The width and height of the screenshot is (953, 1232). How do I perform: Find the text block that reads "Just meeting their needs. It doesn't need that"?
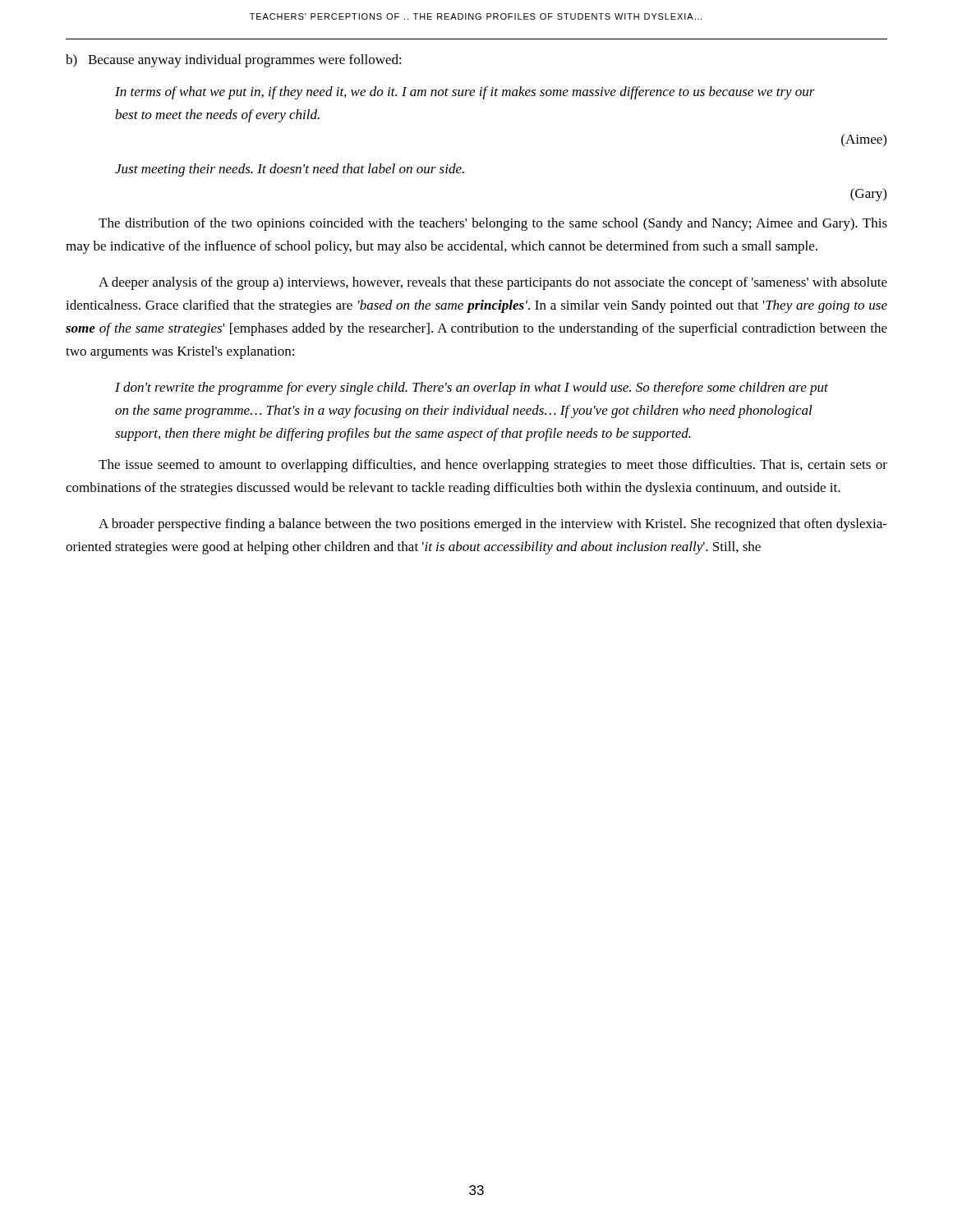coord(290,168)
